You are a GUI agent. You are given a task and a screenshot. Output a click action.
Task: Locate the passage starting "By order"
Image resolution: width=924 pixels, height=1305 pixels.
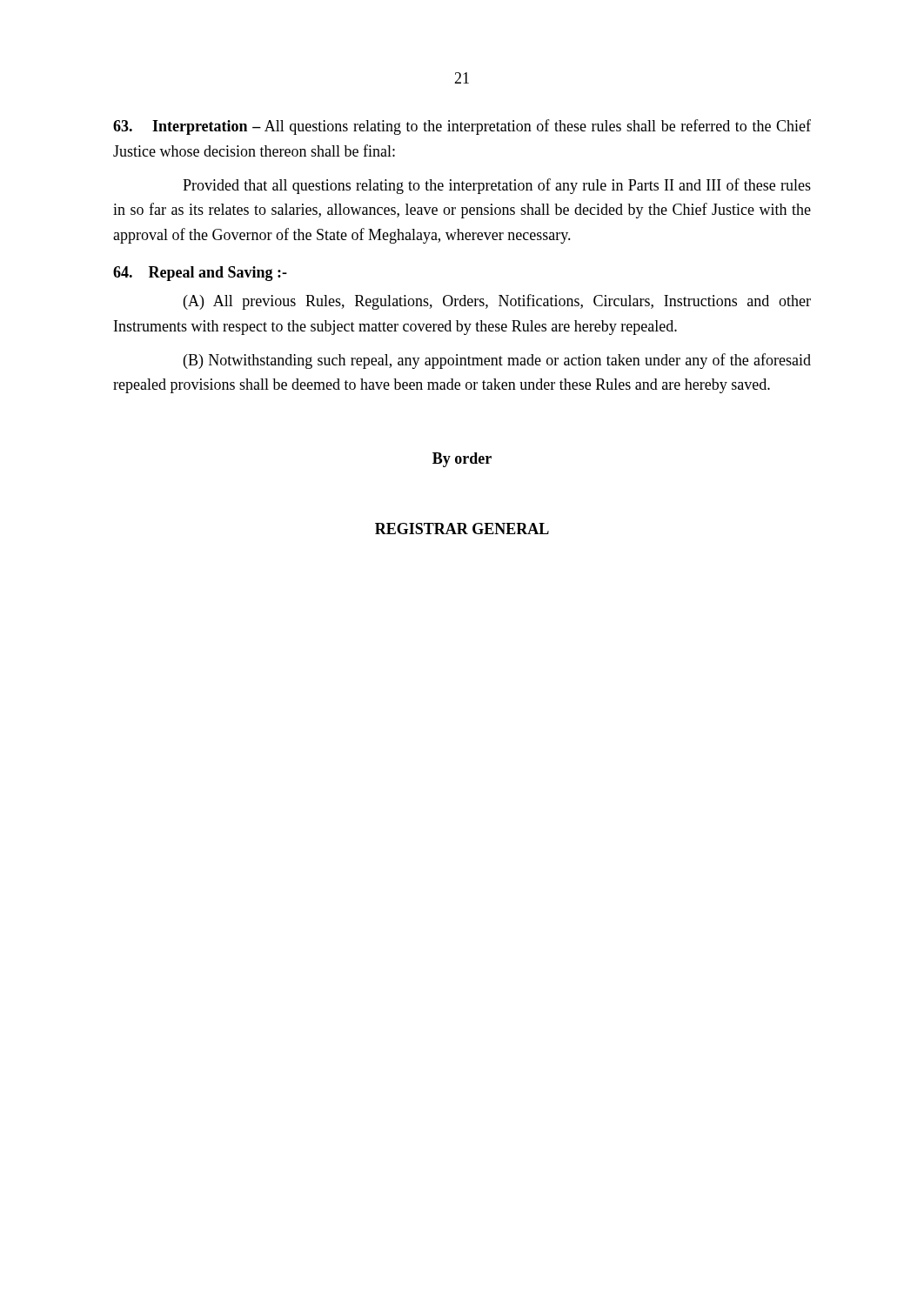click(462, 459)
